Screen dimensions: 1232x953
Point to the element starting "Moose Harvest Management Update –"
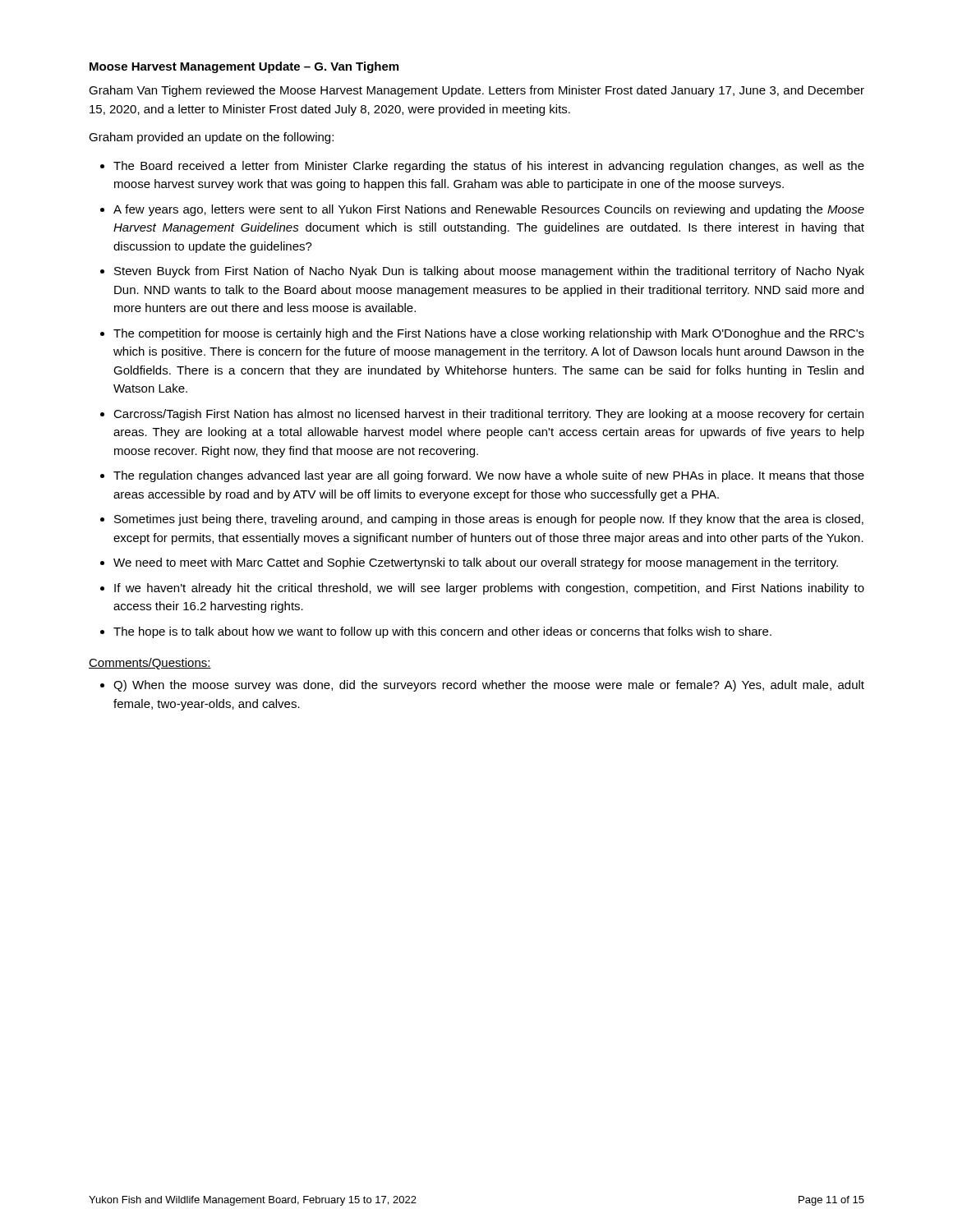click(244, 66)
